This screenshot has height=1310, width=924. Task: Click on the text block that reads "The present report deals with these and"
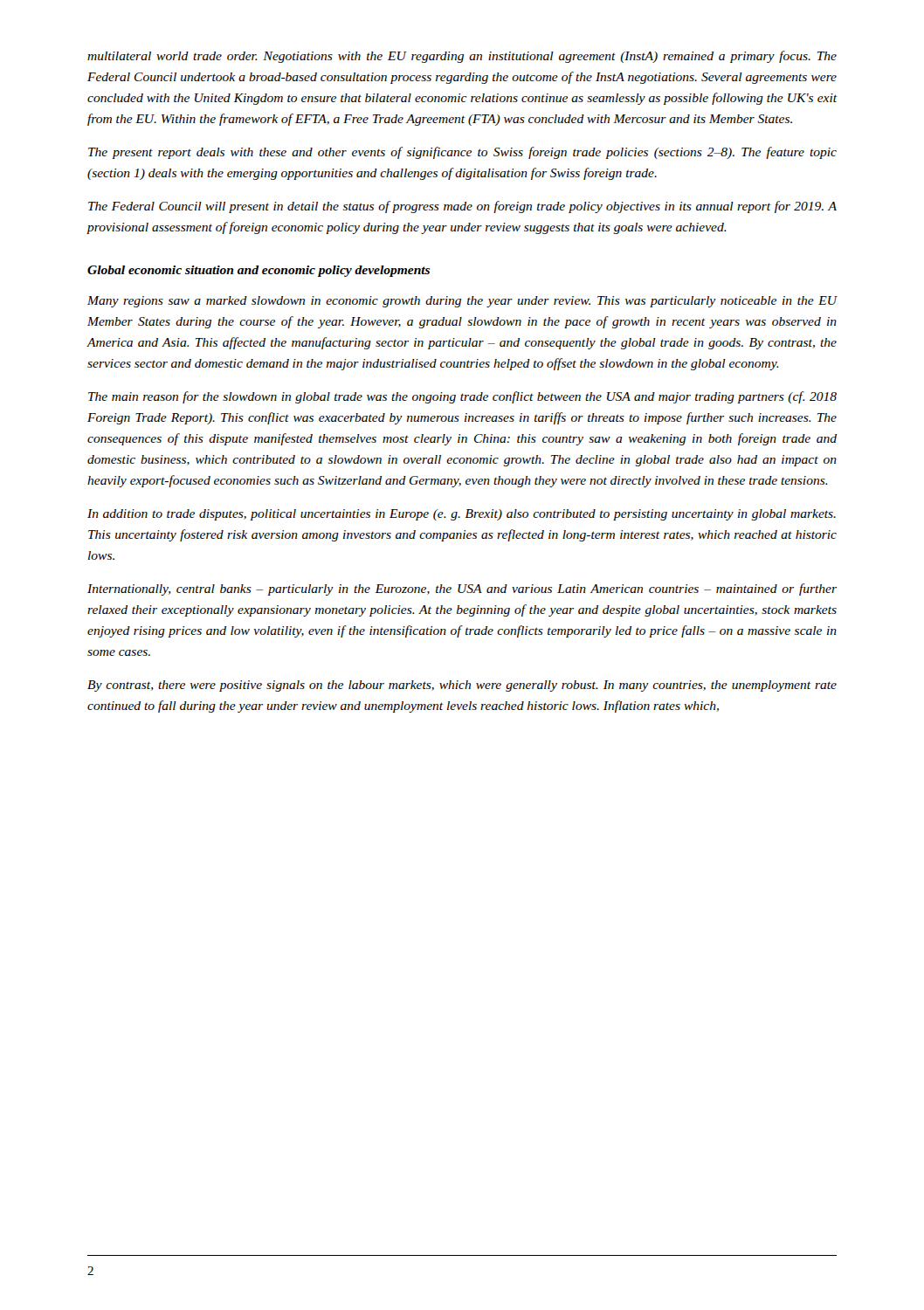[x=462, y=162]
